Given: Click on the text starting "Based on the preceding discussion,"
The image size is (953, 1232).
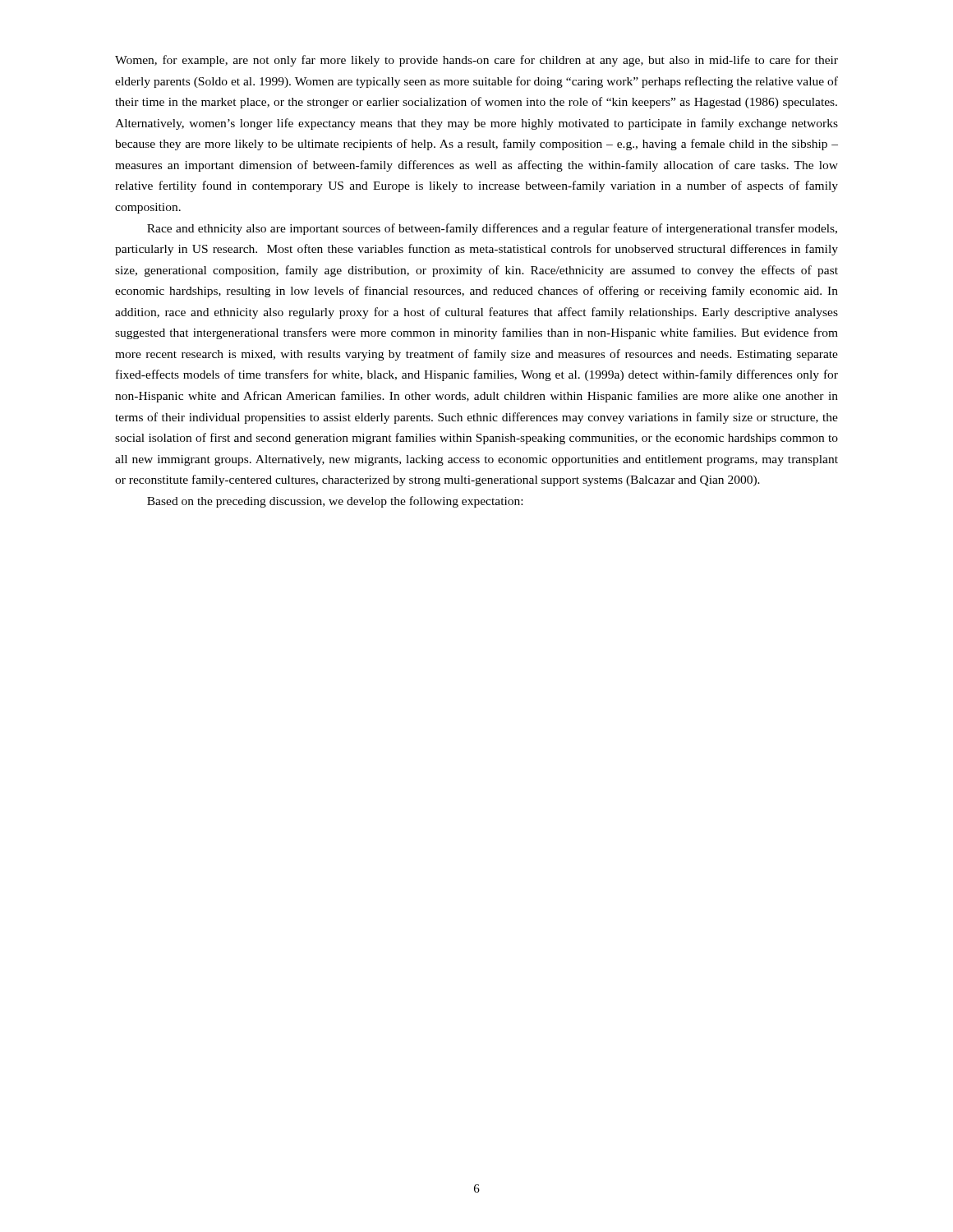Looking at the screenshot, I should (476, 501).
